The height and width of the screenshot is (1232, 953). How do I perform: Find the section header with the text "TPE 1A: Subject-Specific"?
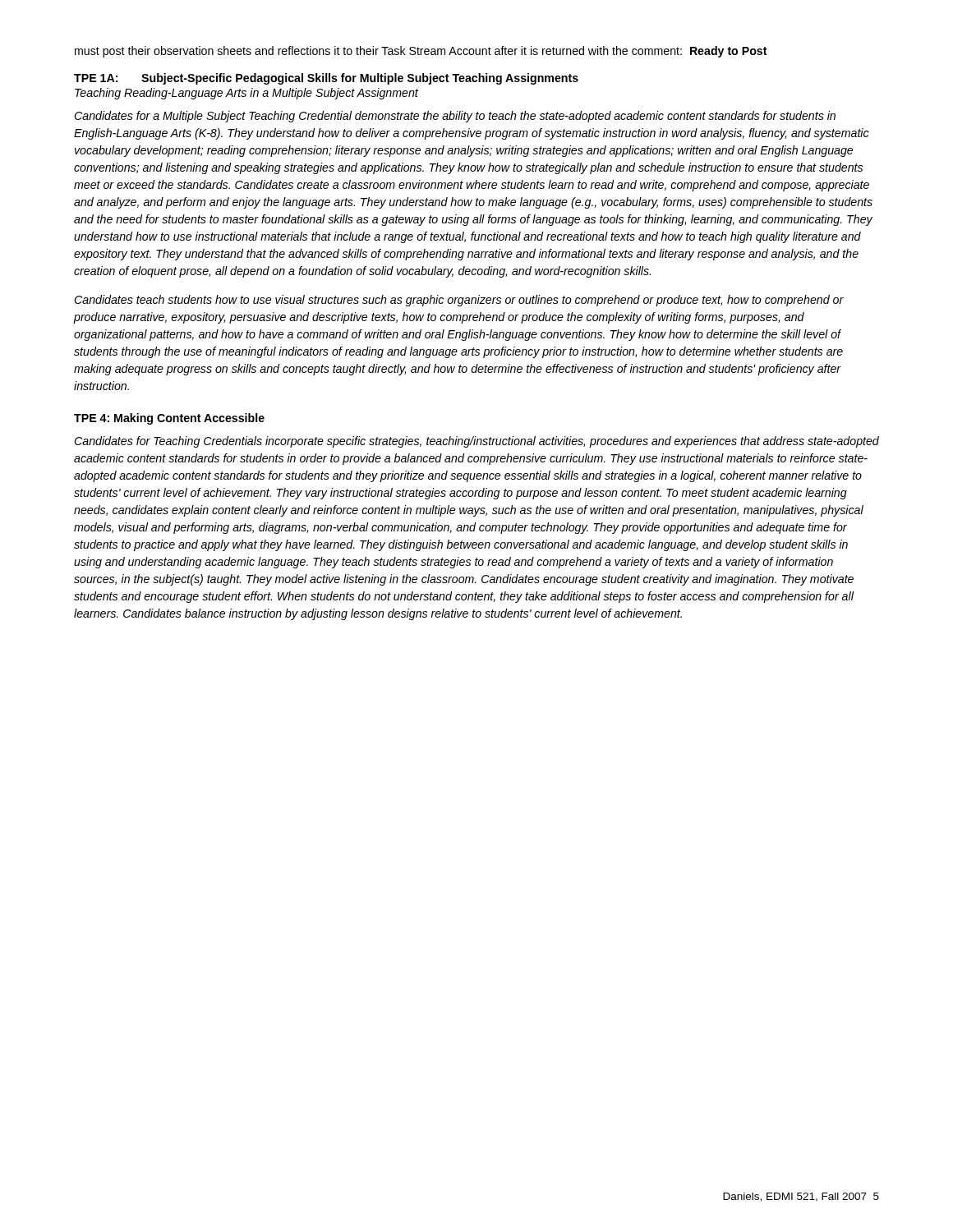click(x=326, y=78)
